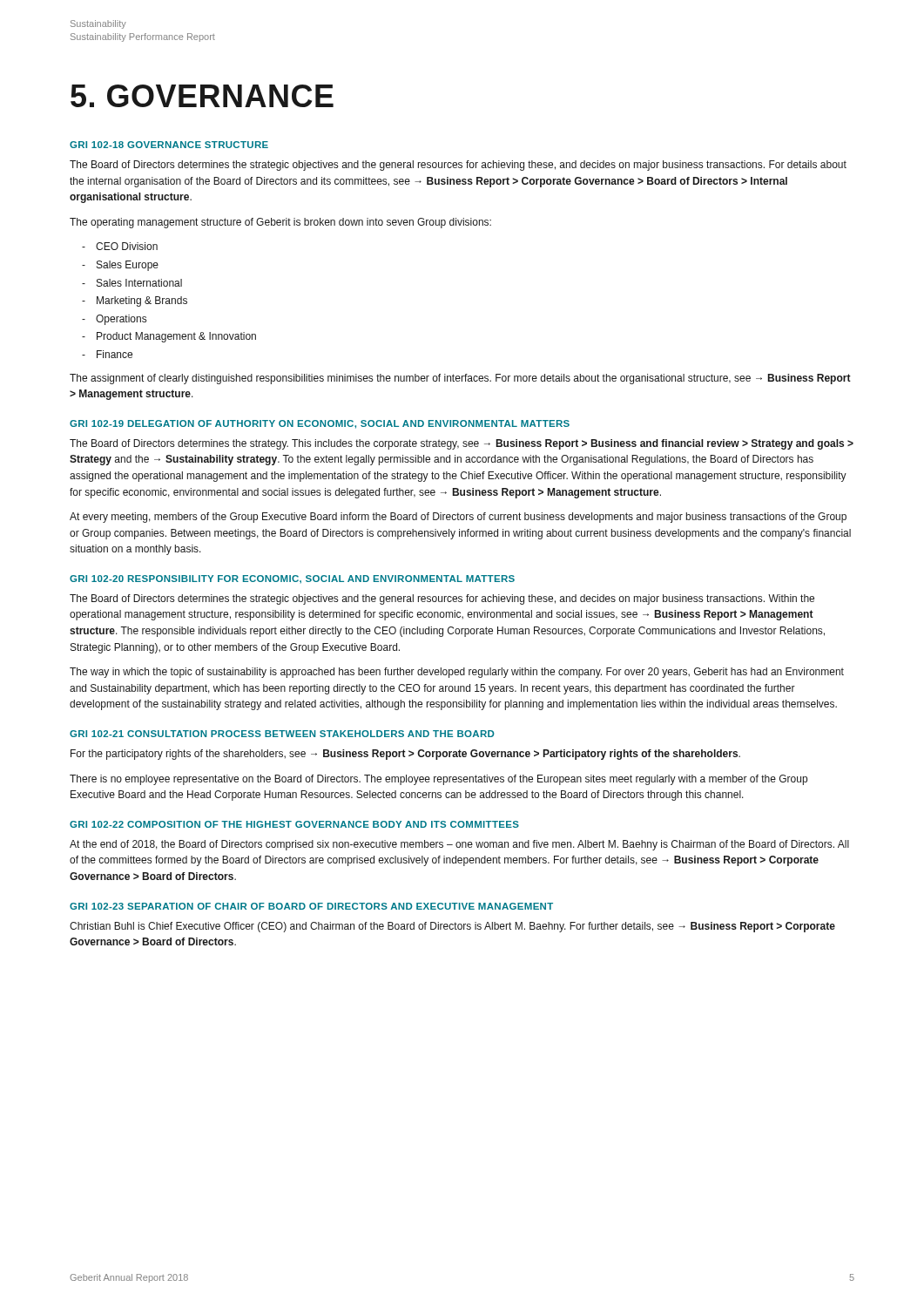Image resolution: width=924 pixels, height=1307 pixels.
Task: Point to the block beginning "The operating management structure of Geberit is"
Action: pyautogui.click(x=462, y=222)
